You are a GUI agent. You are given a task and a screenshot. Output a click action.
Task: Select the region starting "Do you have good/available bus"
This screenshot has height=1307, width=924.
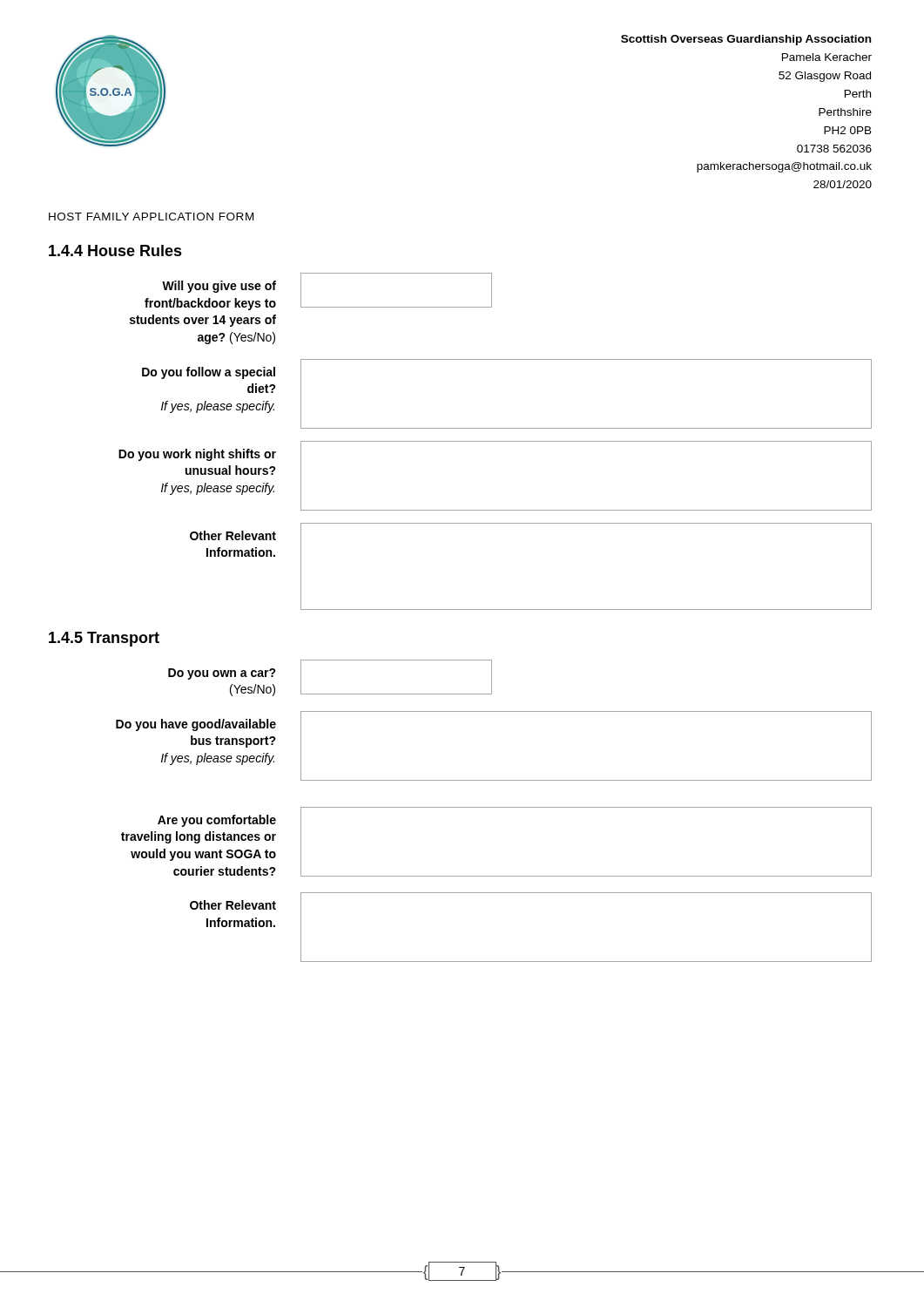click(x=196, y=741)
